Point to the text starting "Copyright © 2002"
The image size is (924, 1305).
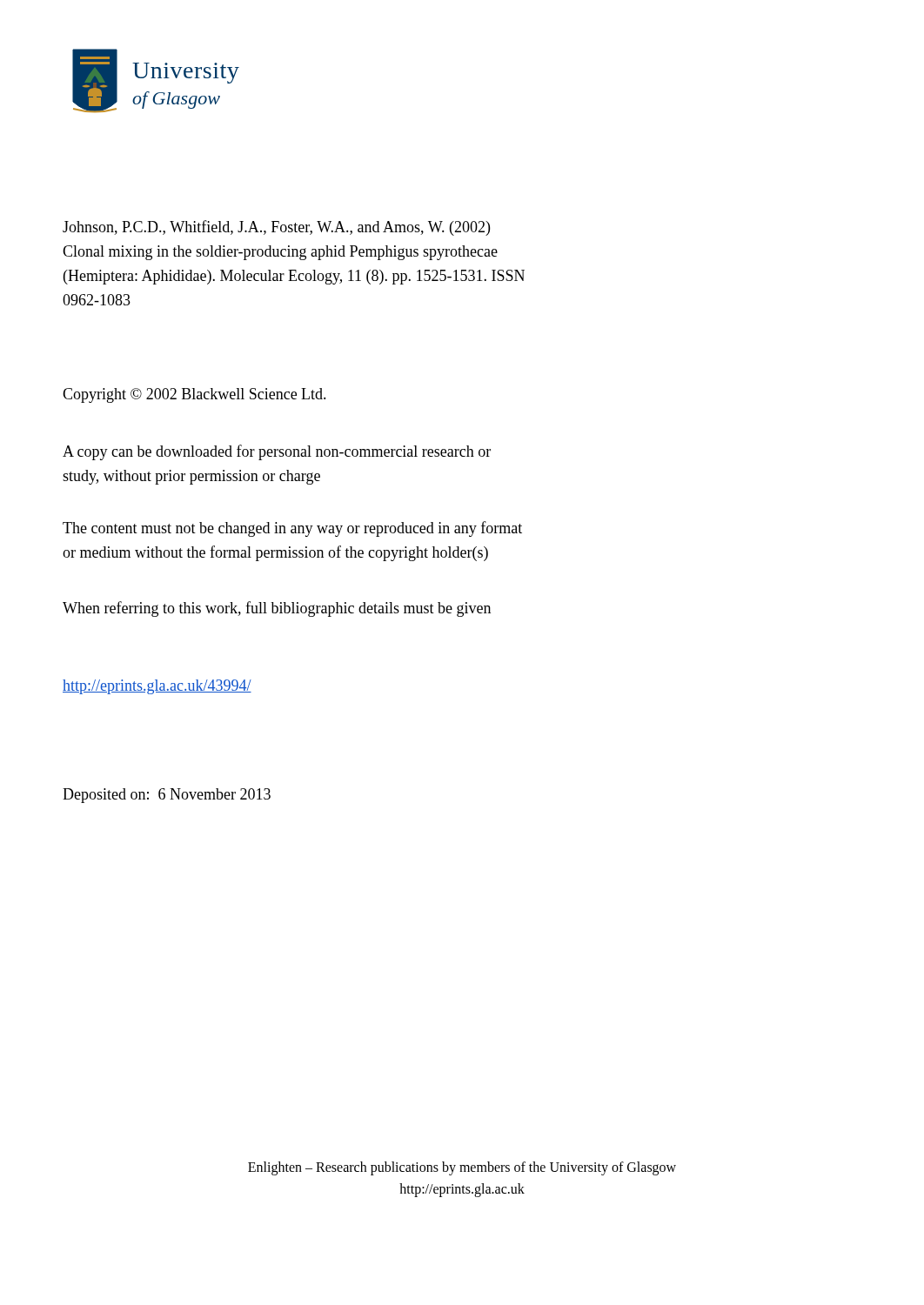195,394
